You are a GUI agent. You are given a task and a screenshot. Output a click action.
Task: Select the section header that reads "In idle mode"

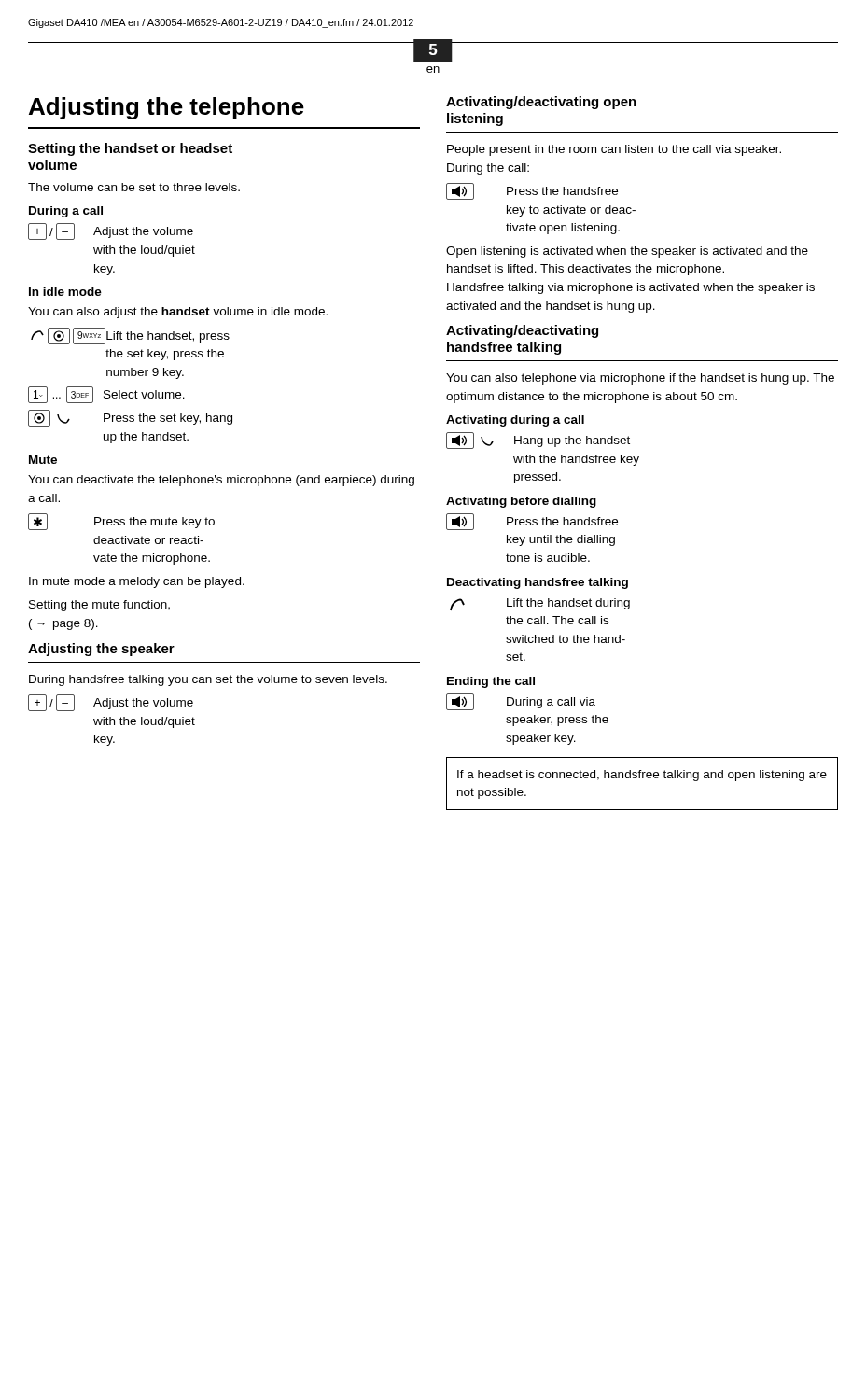click(65, 292)
